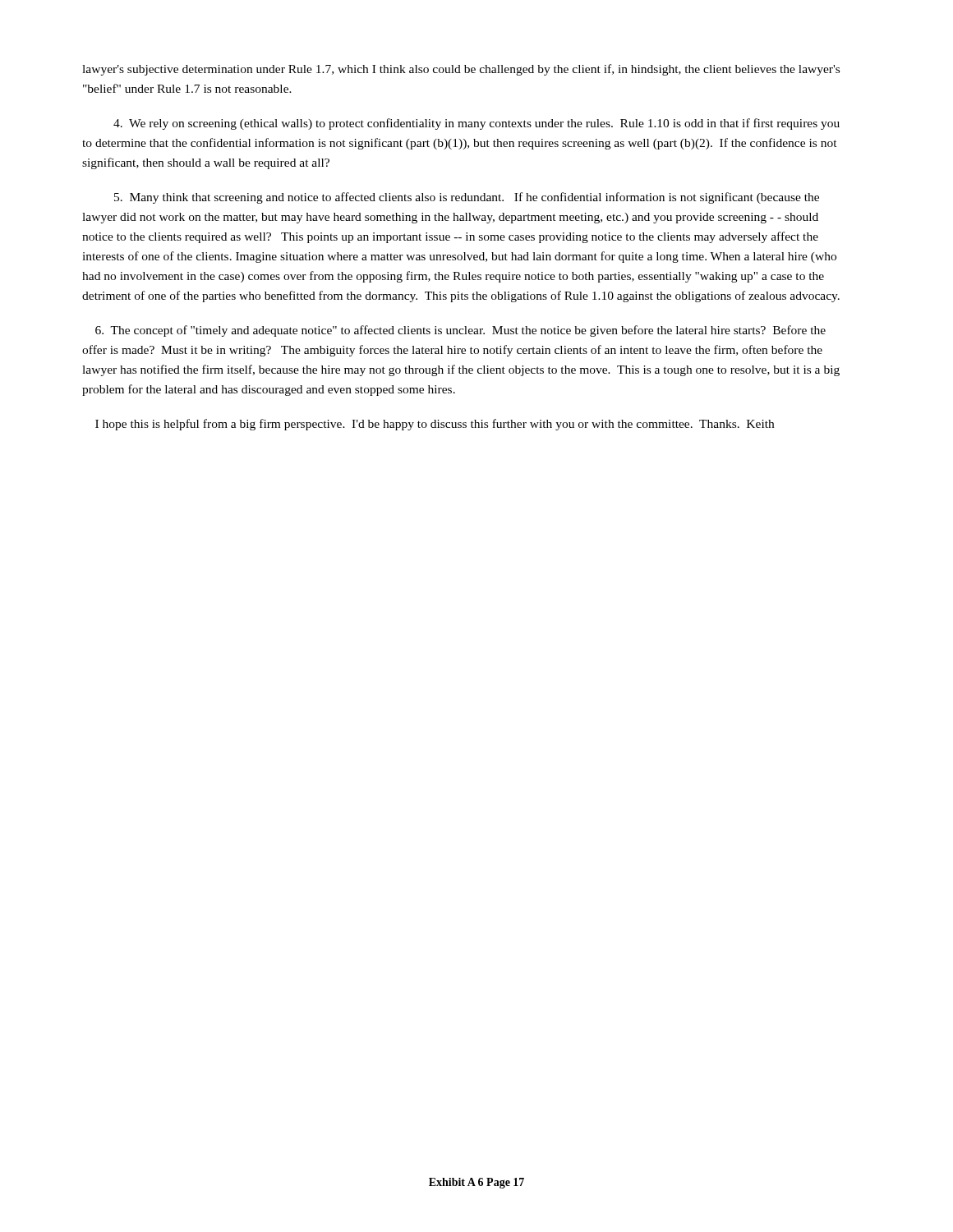Select the text block containing "We rely on screening"
Screen dimensions: 1232x953
point(464,143)
